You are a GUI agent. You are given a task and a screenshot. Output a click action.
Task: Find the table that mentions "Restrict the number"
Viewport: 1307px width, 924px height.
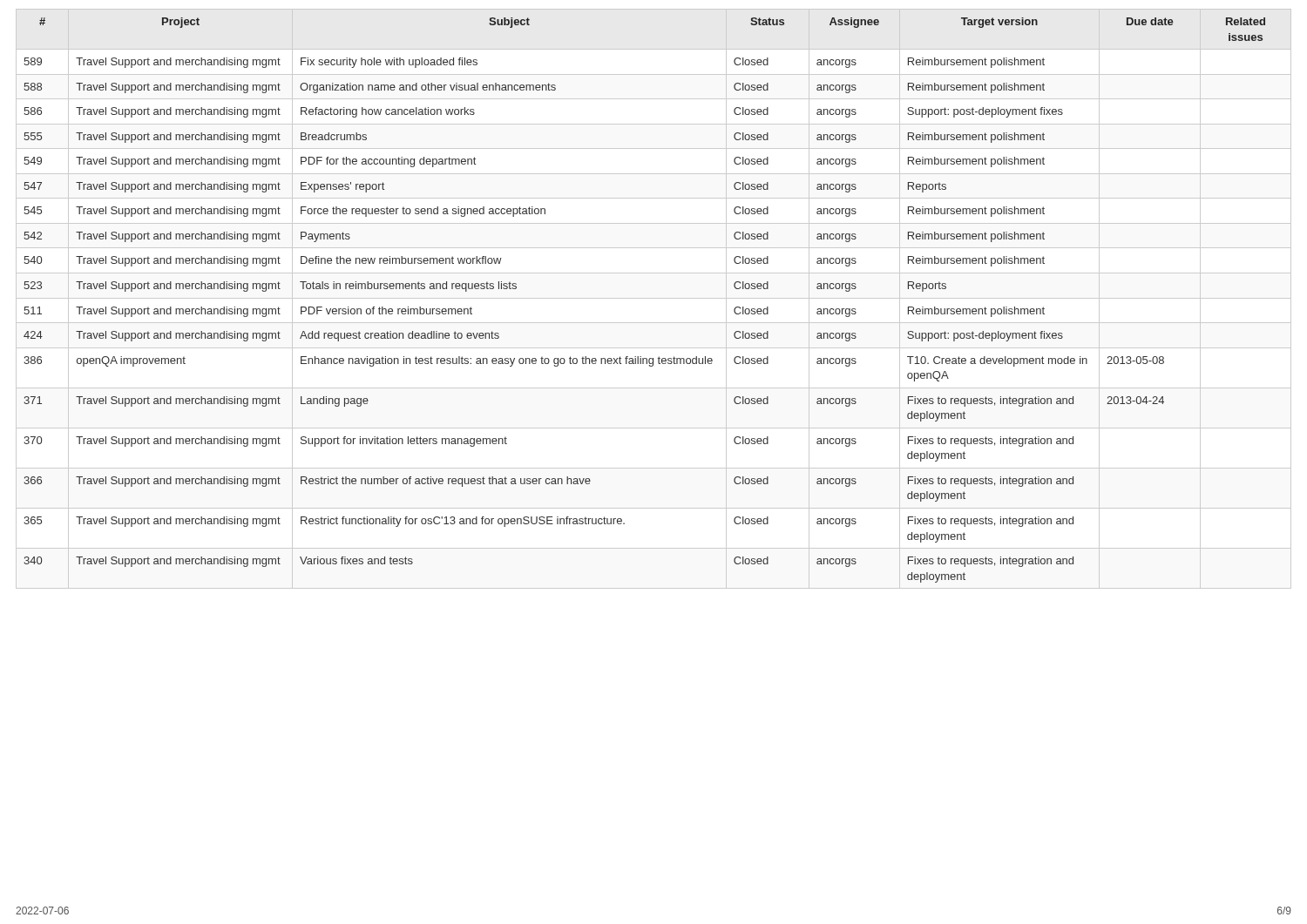click(x=654, y=299)
